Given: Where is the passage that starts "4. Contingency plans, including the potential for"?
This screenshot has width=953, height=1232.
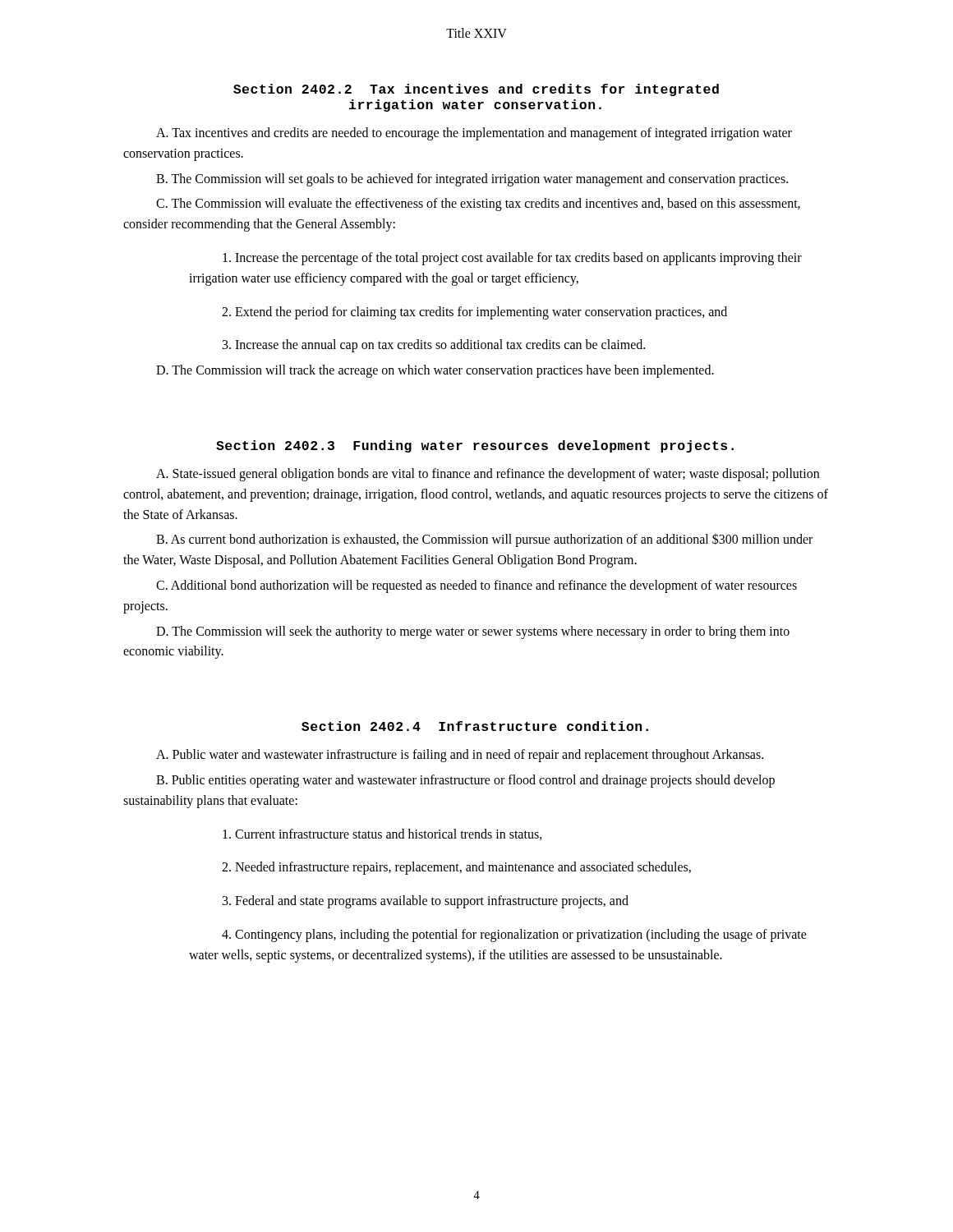Looking at the screenshot, I should pos(498,944).
